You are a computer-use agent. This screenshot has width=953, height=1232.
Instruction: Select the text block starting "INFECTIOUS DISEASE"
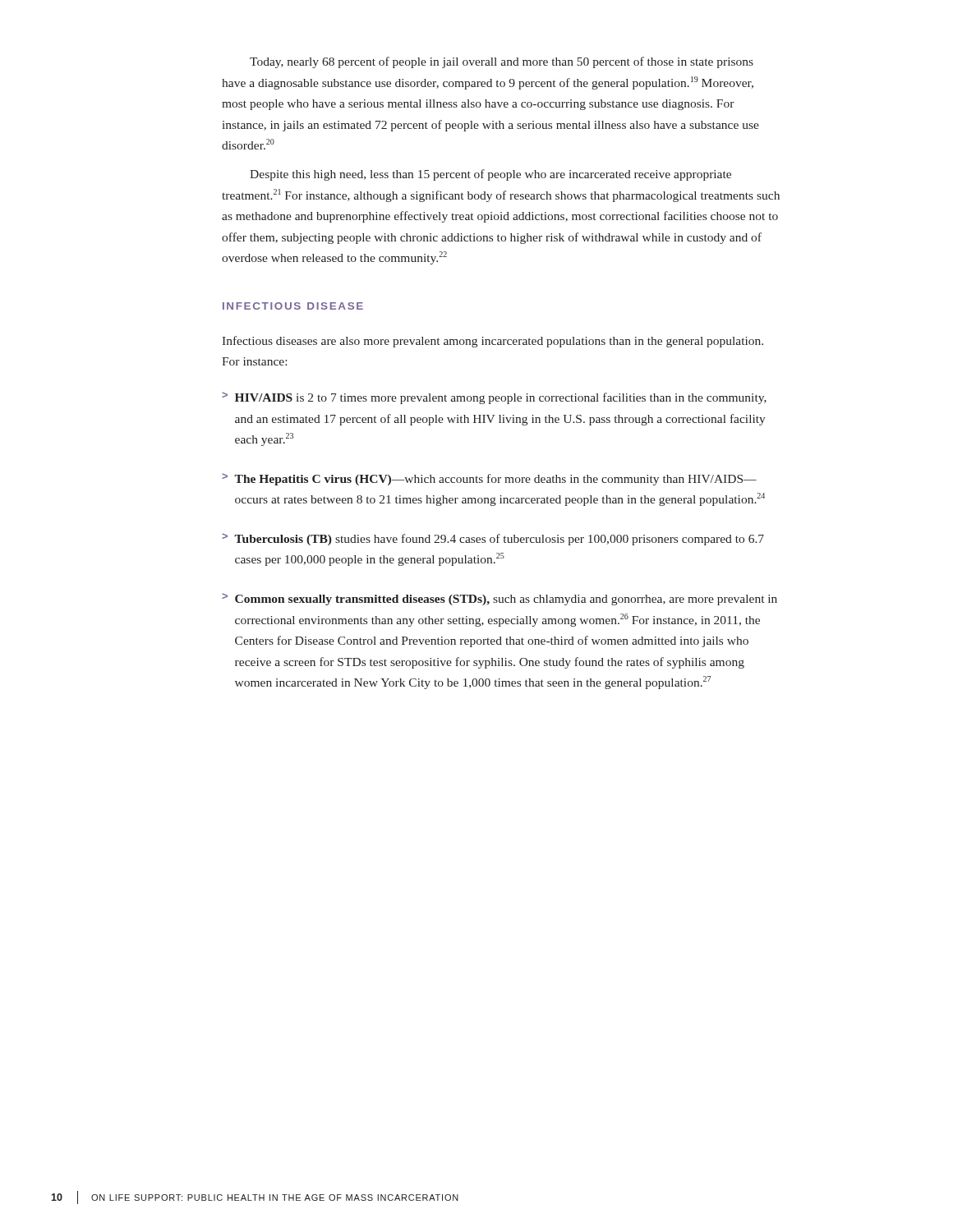coord(293,306)
